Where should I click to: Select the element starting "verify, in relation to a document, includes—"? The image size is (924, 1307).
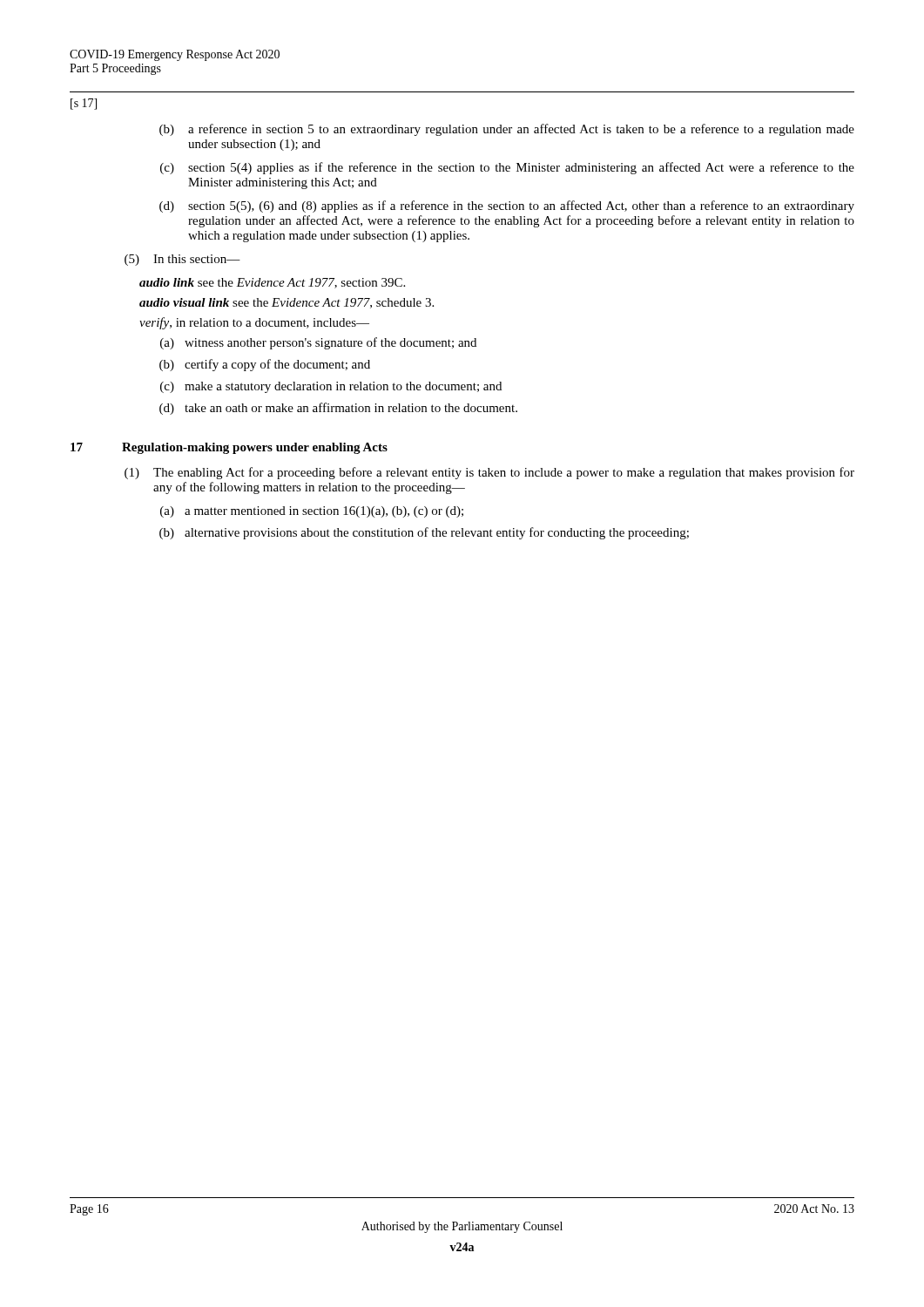pyautogui.click(x=254, y=322)
